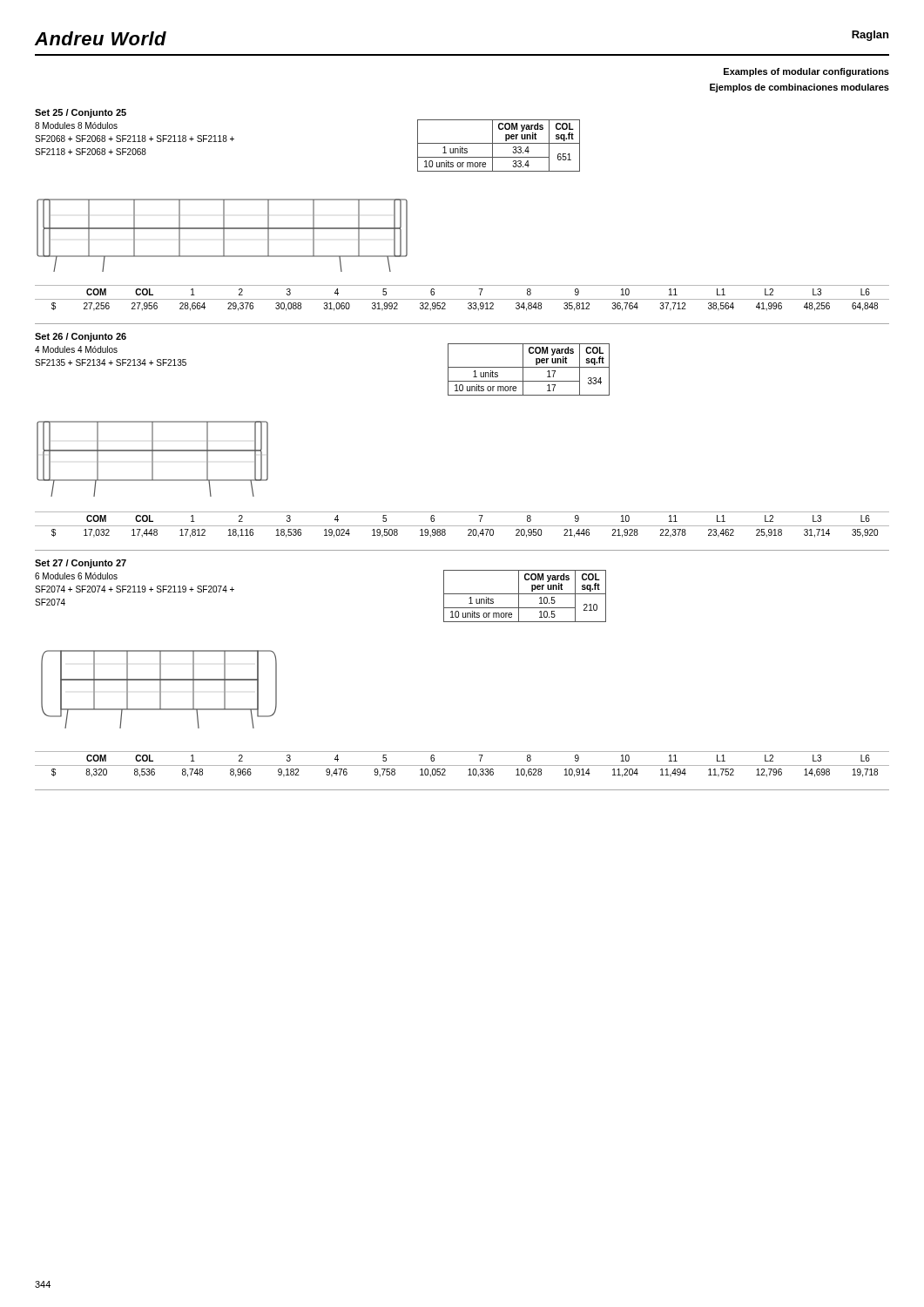This screenshot has width=924, height=1307.
Task: Select the table that reads "10,914"
Action: click(462, 765)
